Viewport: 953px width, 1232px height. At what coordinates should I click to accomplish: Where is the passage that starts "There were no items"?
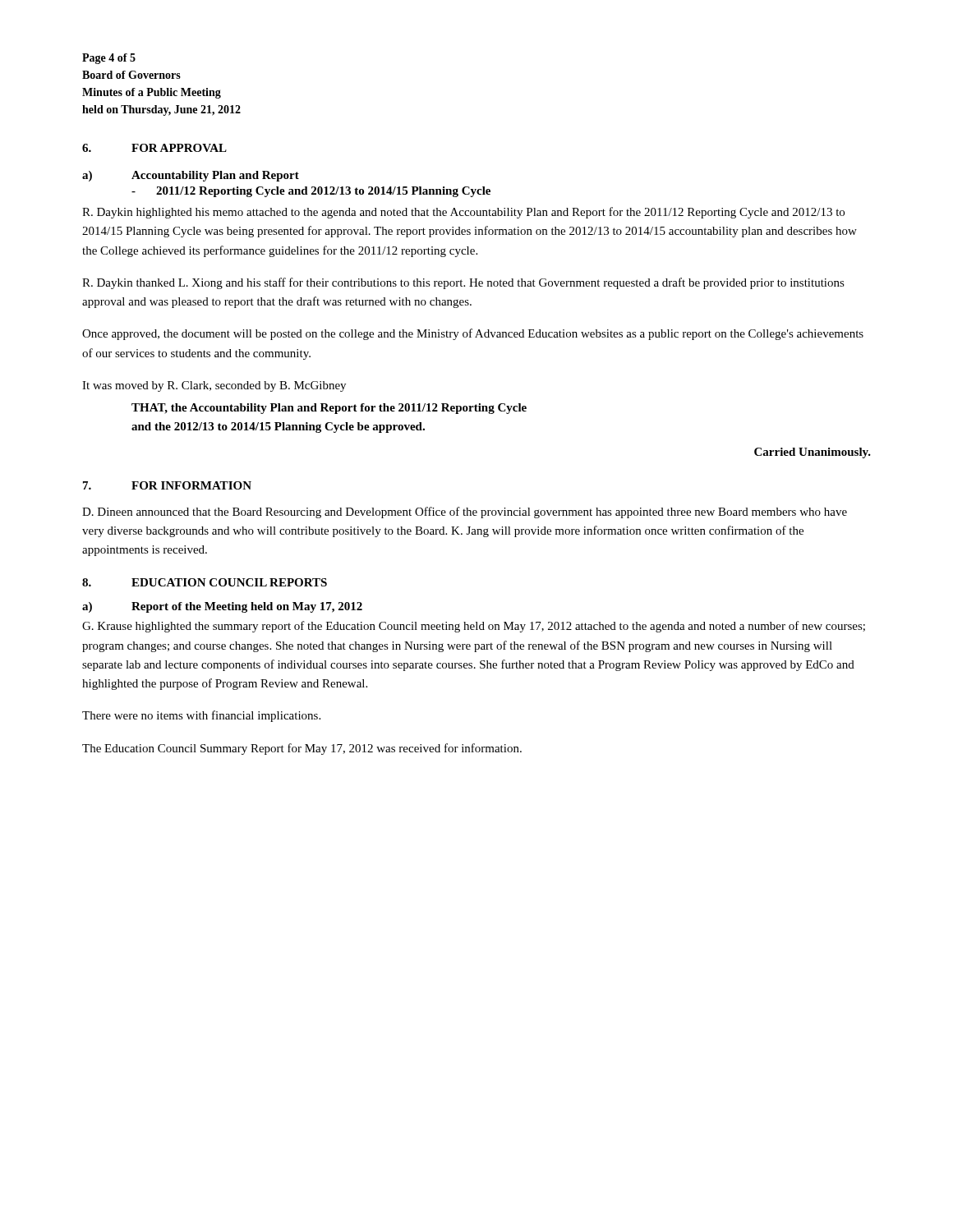click(x=202, y=716)
